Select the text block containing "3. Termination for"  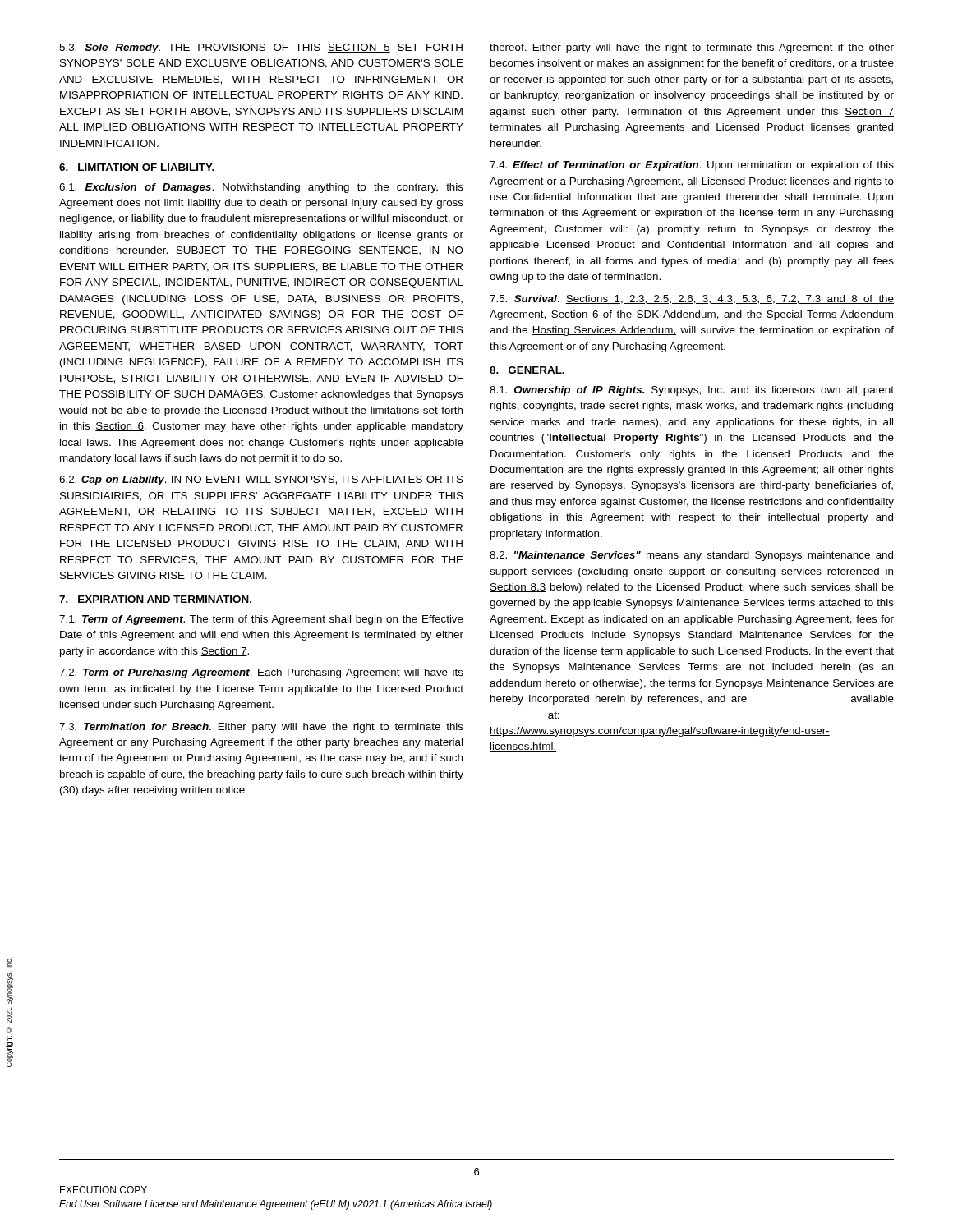tap(261, 758)
